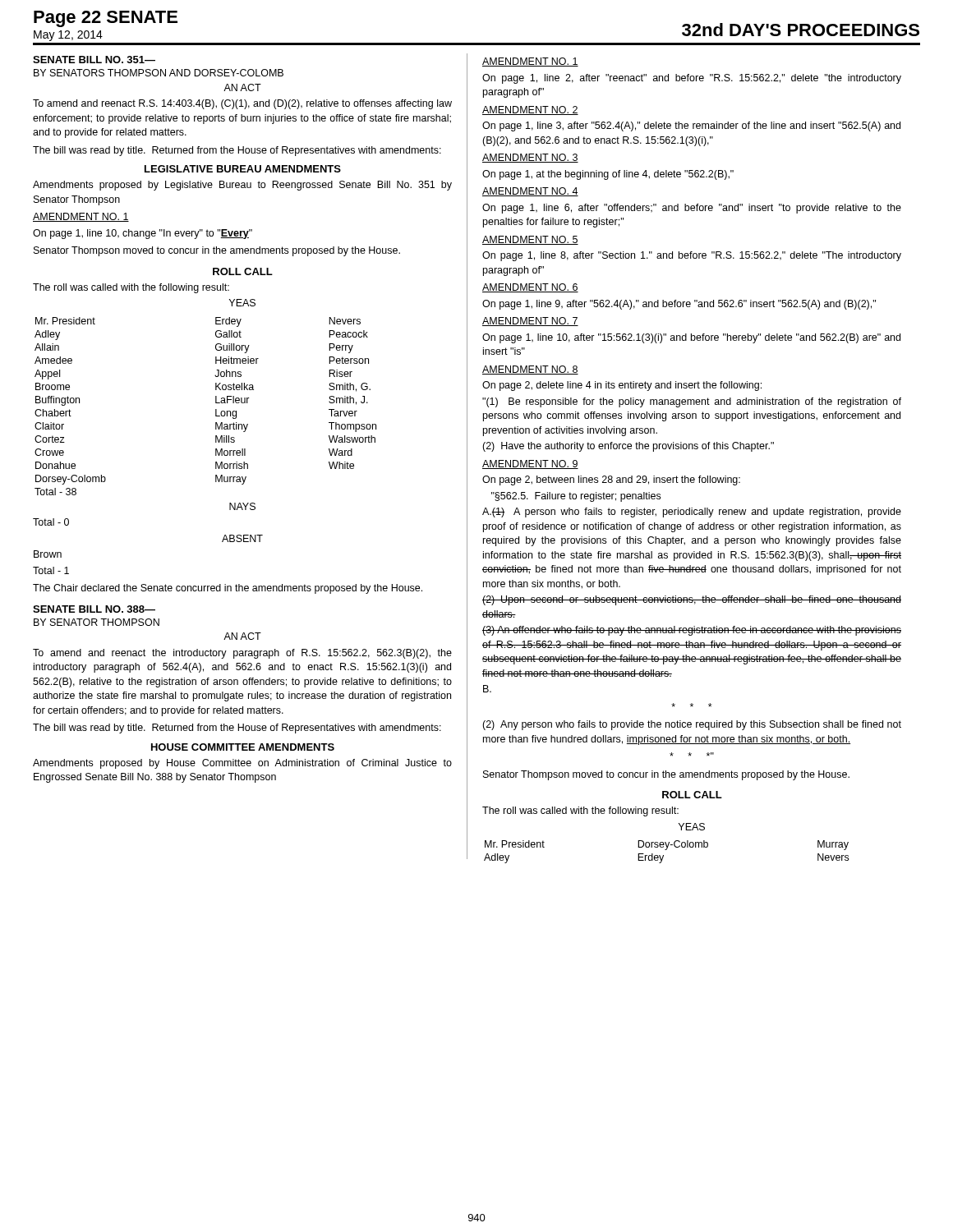Find the text block that says "AMENDMENT NO. 7 On page 1,"

click(x=692, y=337)
